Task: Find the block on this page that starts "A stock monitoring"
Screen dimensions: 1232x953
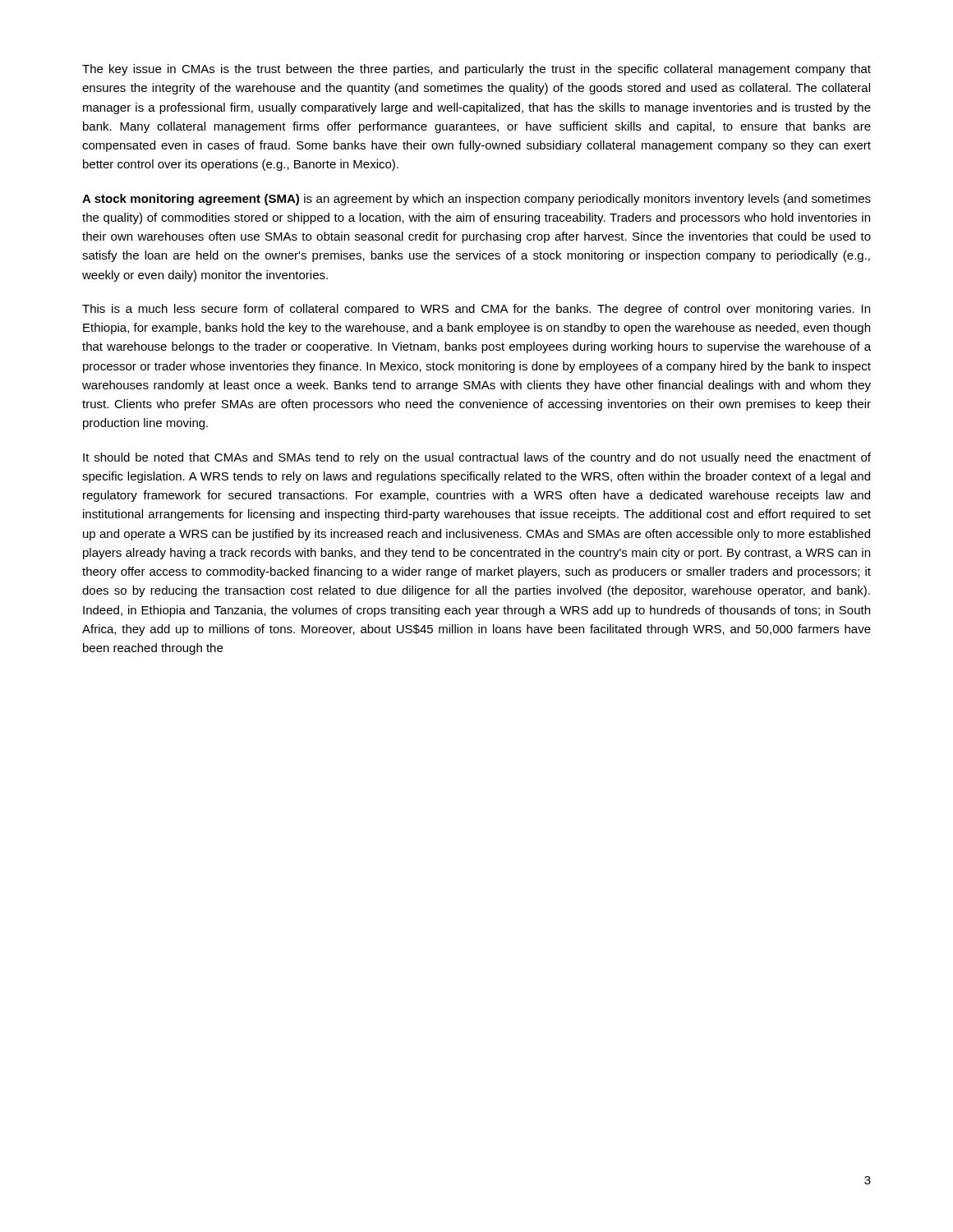Action: (476, 236)
